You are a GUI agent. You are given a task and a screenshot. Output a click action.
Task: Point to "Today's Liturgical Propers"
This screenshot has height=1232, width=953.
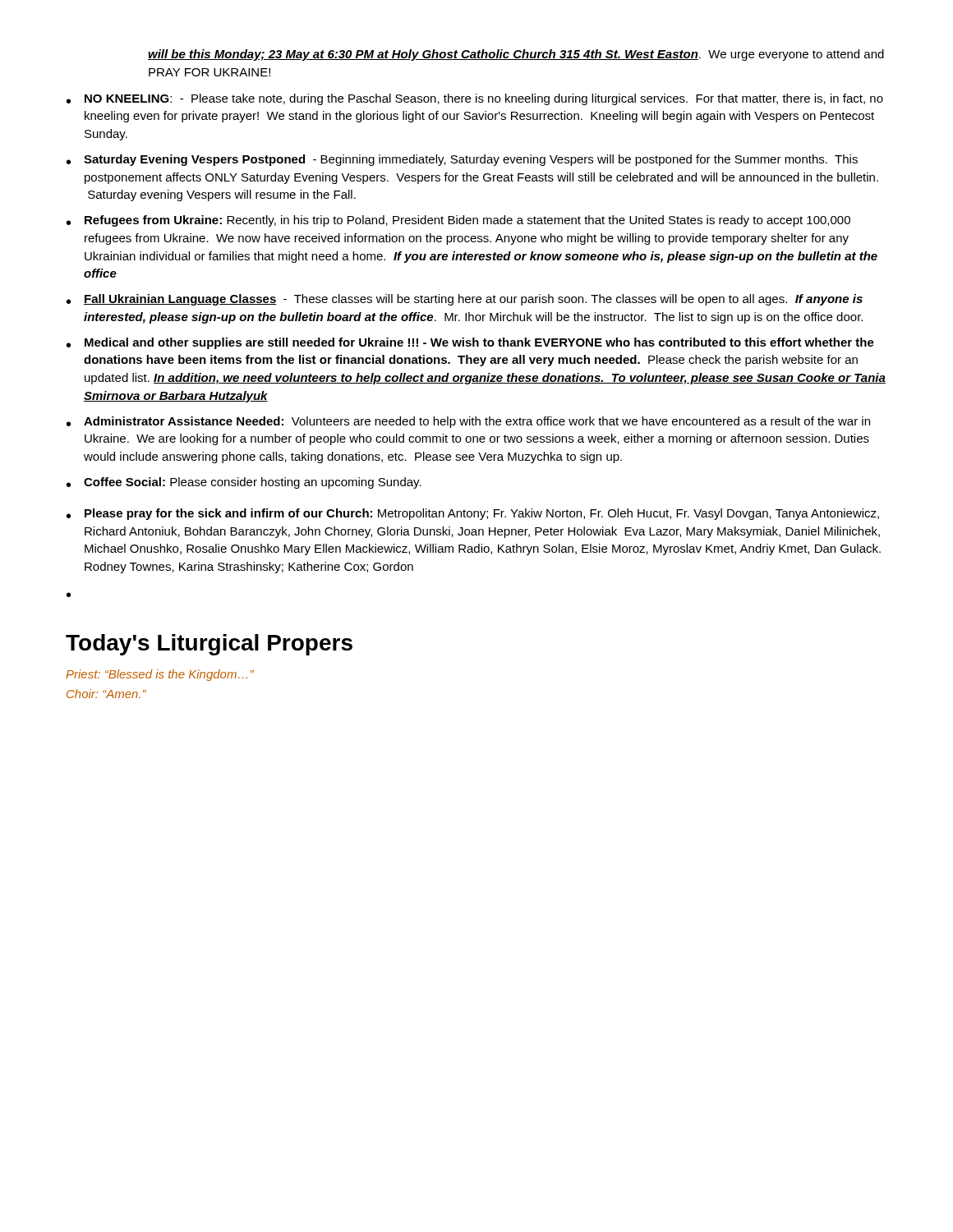tap(210, 642)
